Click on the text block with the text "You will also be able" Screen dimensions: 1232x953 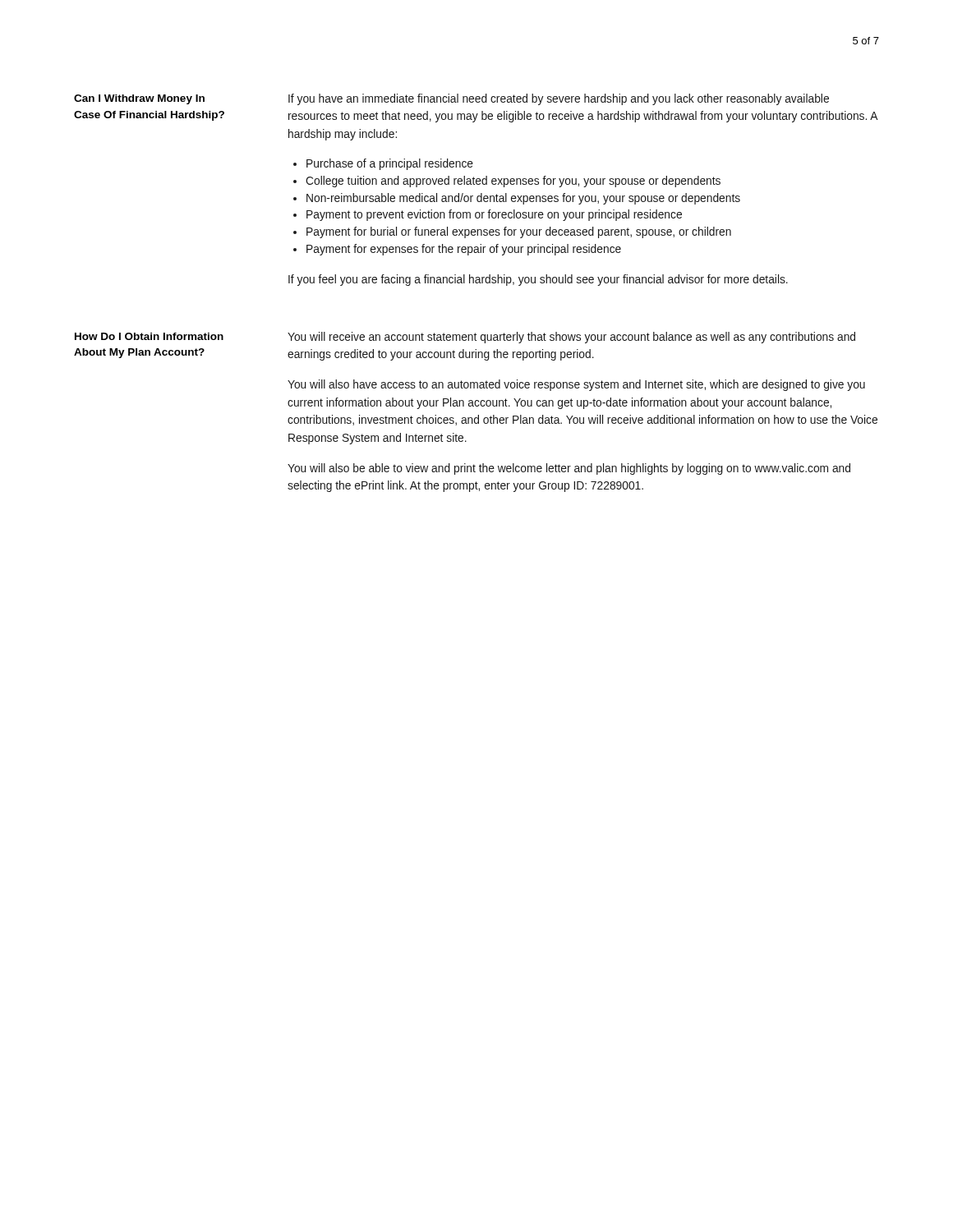pos(583,477)
